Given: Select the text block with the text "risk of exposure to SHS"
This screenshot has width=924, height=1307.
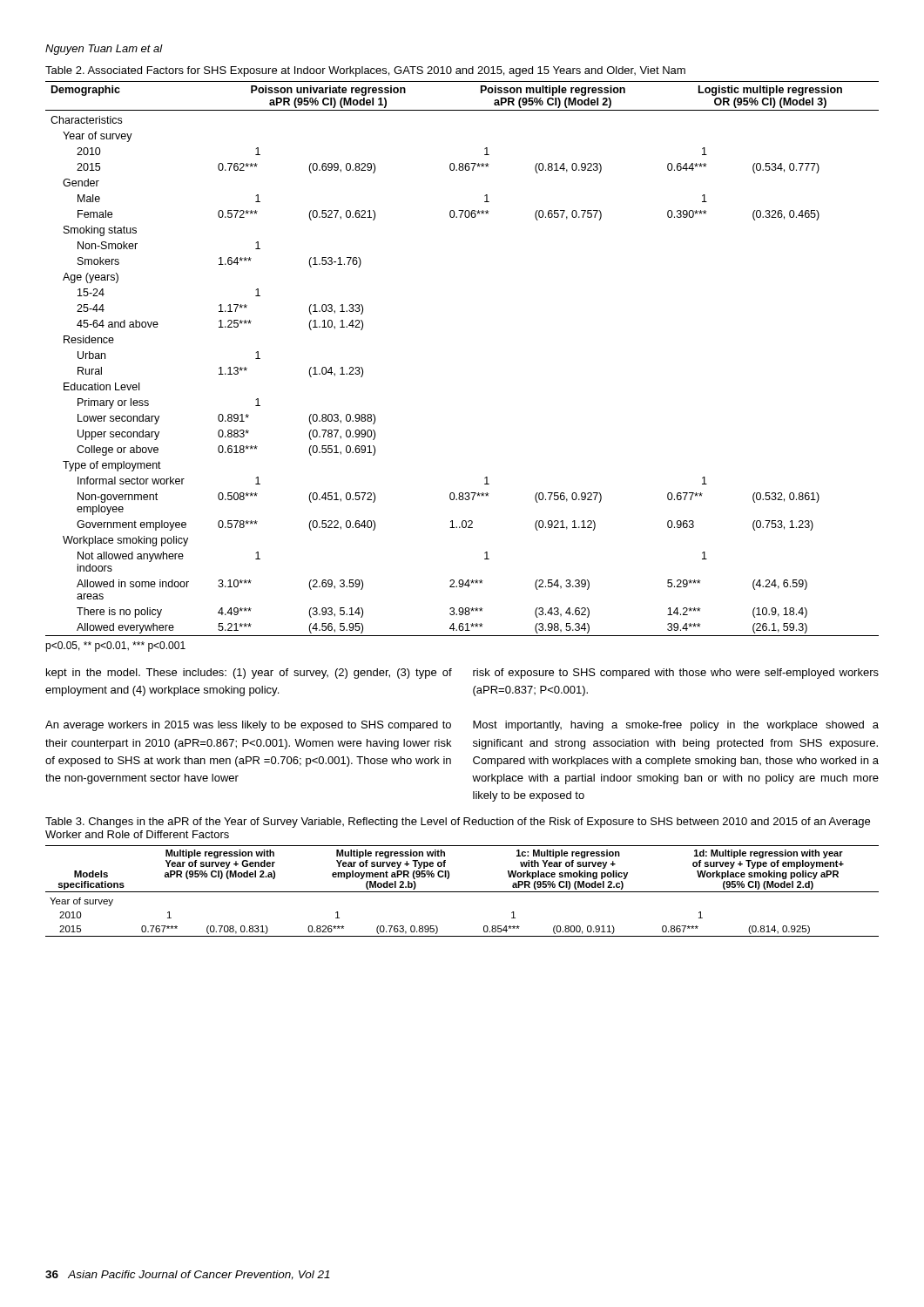Looking at the screenshot, I should (x=676, y=734).
